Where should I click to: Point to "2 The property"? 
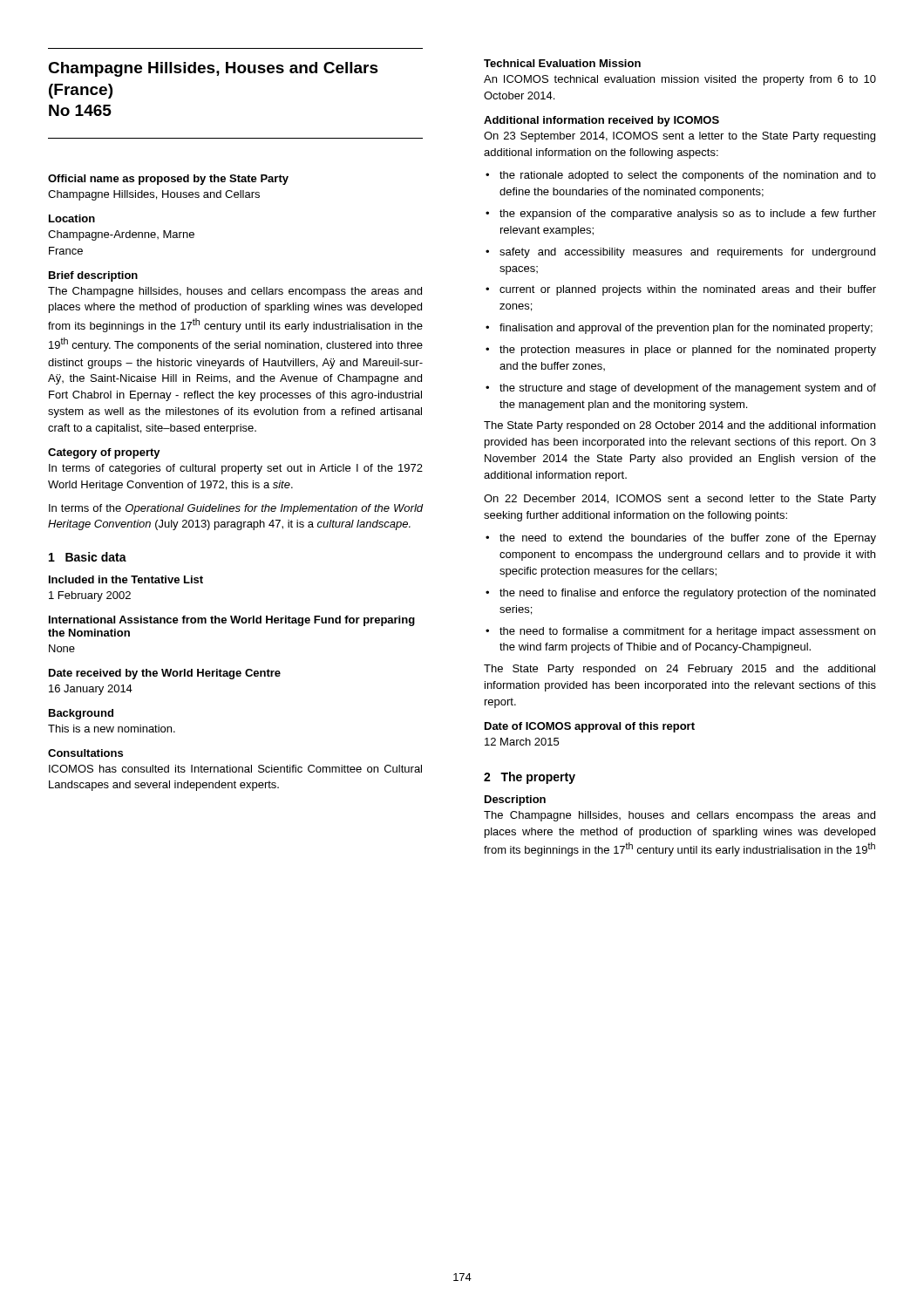pos(530,777)
